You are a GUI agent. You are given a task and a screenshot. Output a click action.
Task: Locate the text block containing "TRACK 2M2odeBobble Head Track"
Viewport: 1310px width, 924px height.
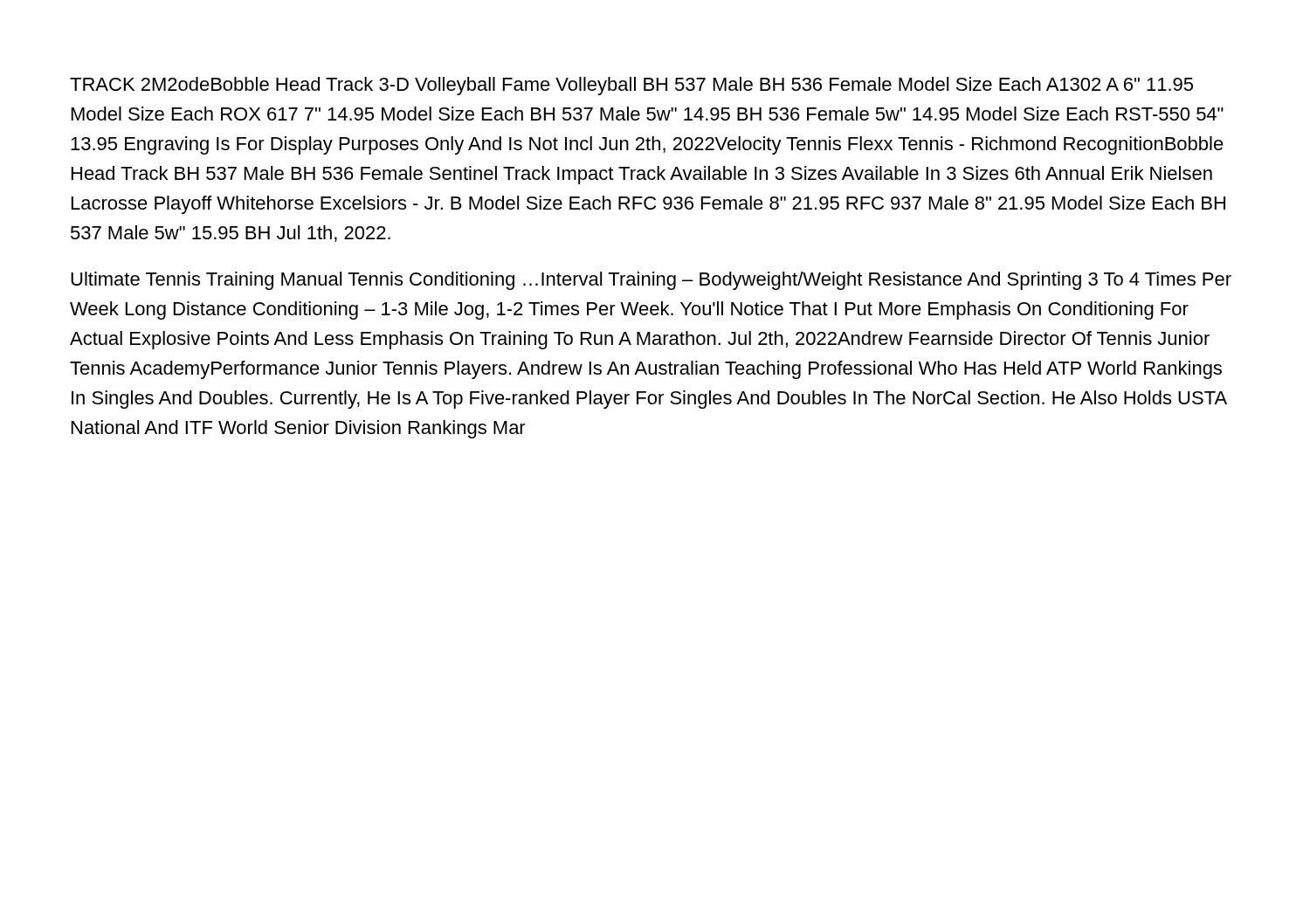648,159
